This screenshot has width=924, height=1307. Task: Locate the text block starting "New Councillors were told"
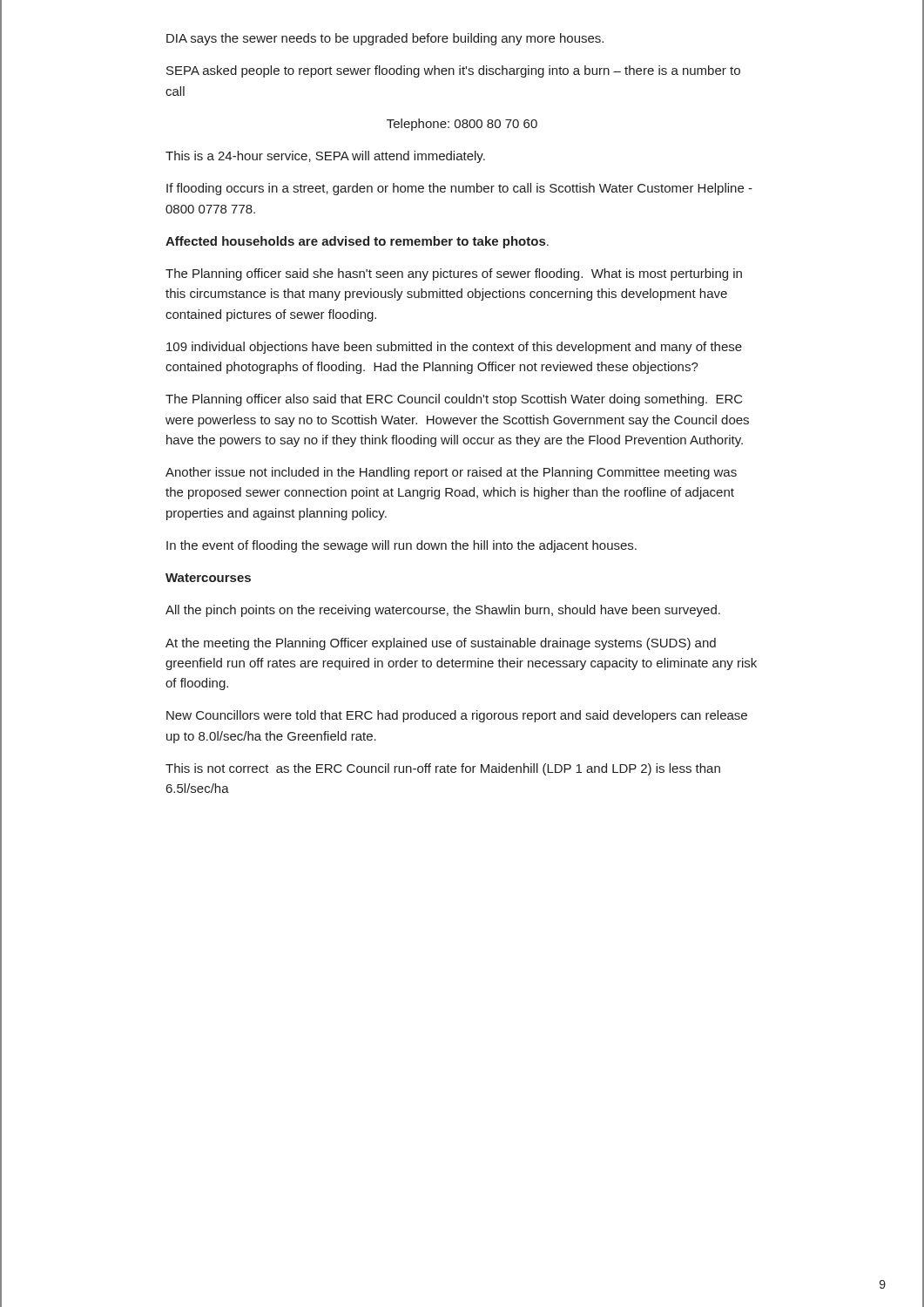(x=457, y=725)
